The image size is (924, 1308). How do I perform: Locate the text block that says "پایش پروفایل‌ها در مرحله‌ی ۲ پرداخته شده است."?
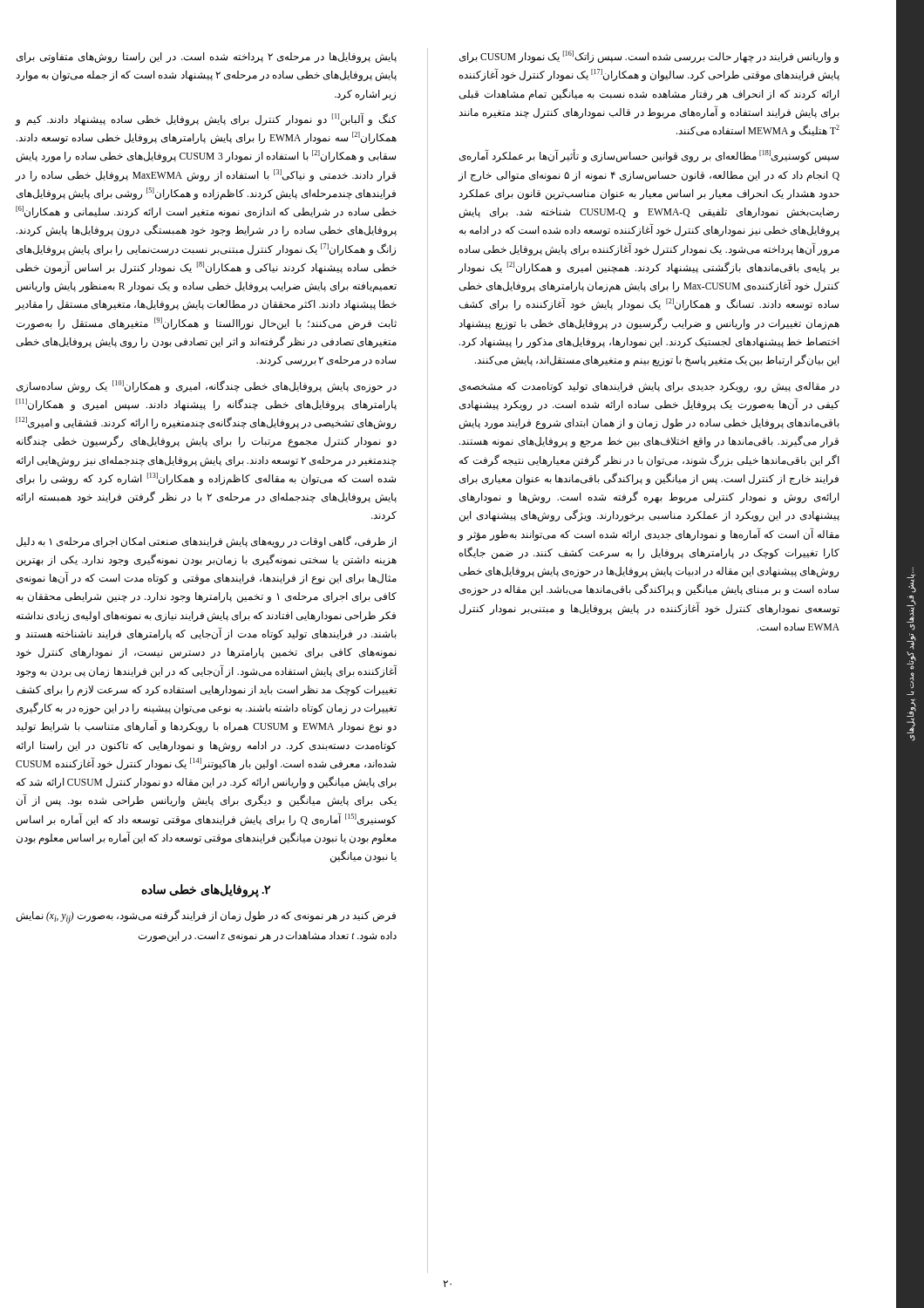[x=206, y=76]
